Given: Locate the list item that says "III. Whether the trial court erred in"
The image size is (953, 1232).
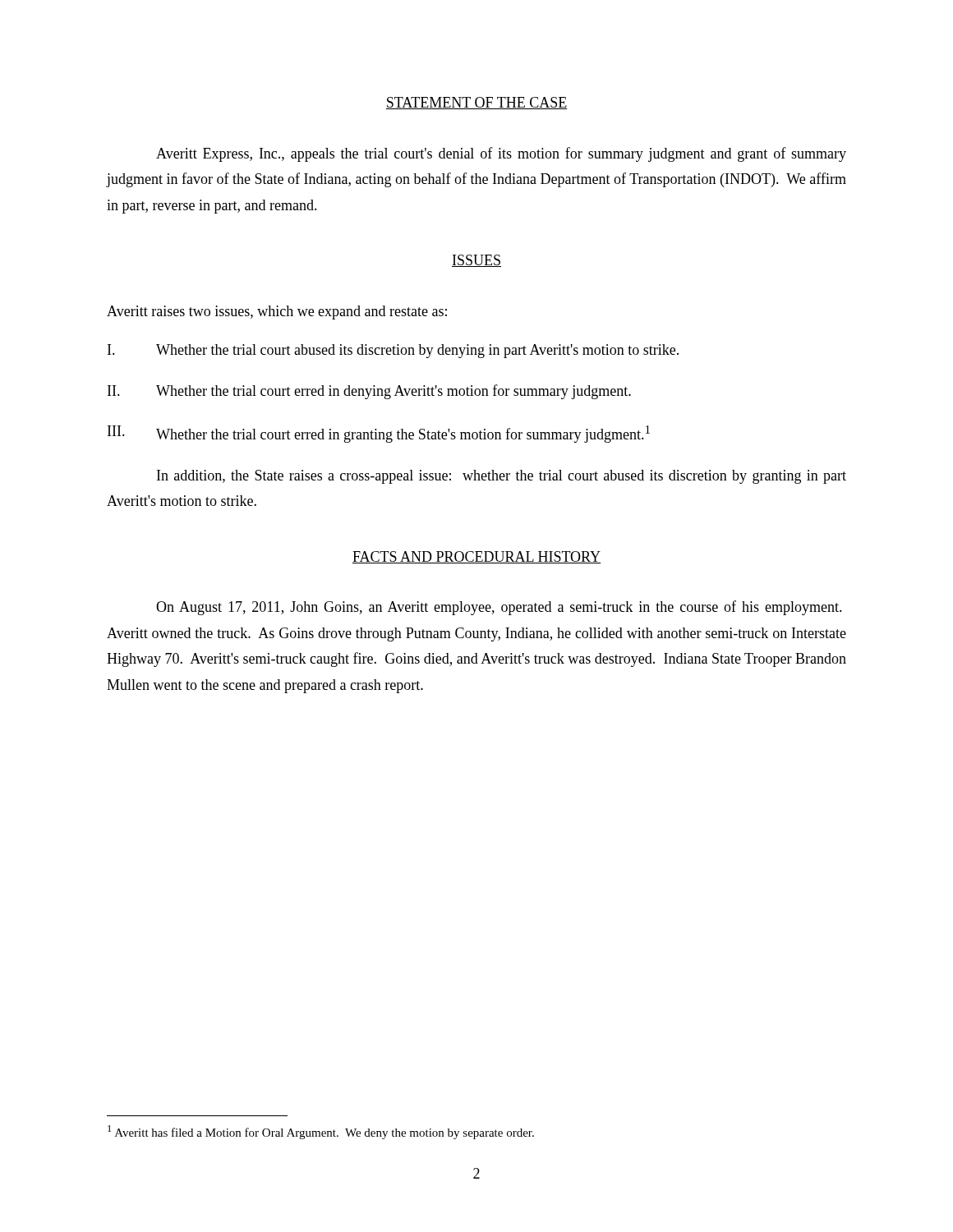Looking at the screenshot, I should click(476, 433).
